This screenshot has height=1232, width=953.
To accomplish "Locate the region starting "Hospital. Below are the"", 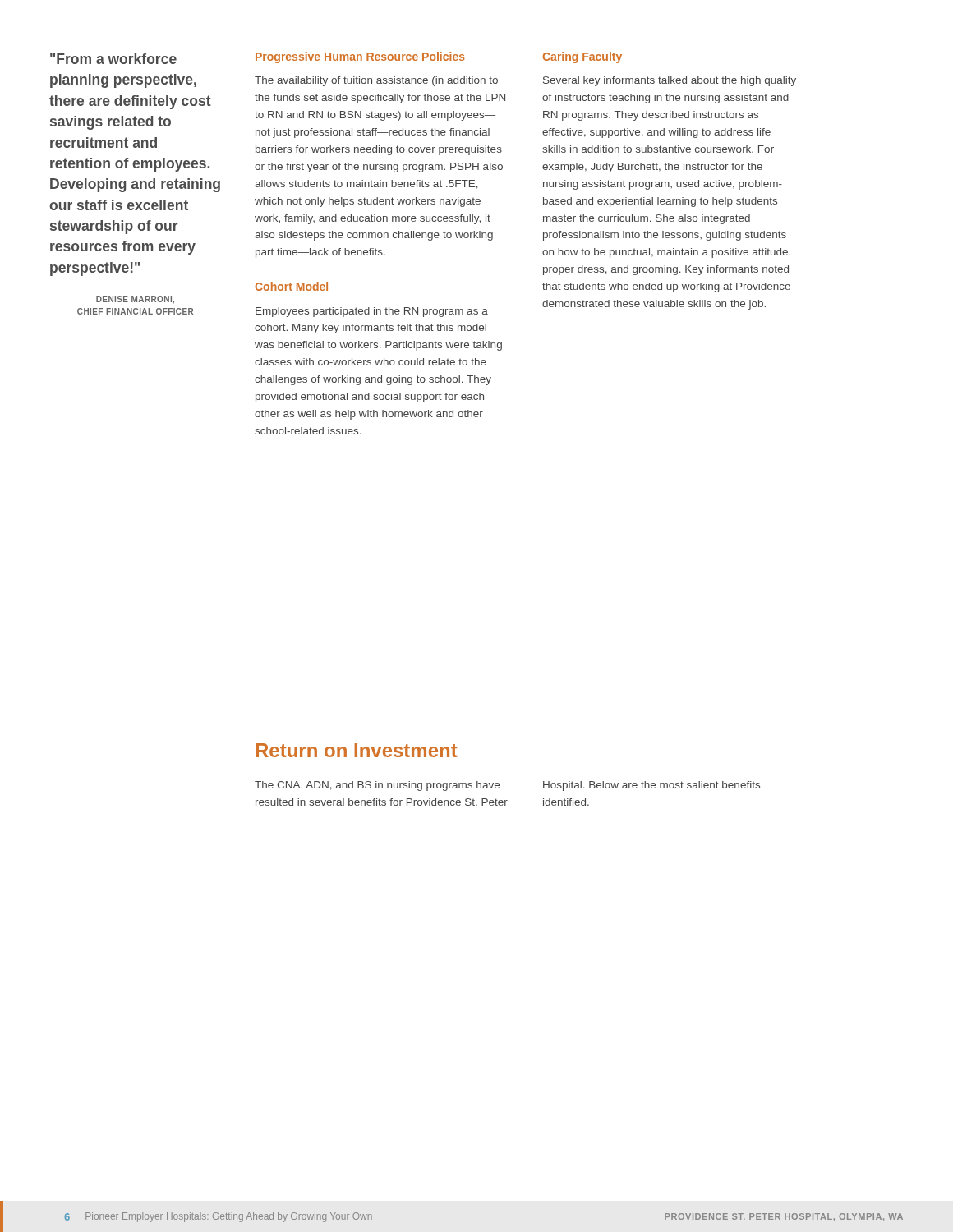I will click(x=670, y=794).
